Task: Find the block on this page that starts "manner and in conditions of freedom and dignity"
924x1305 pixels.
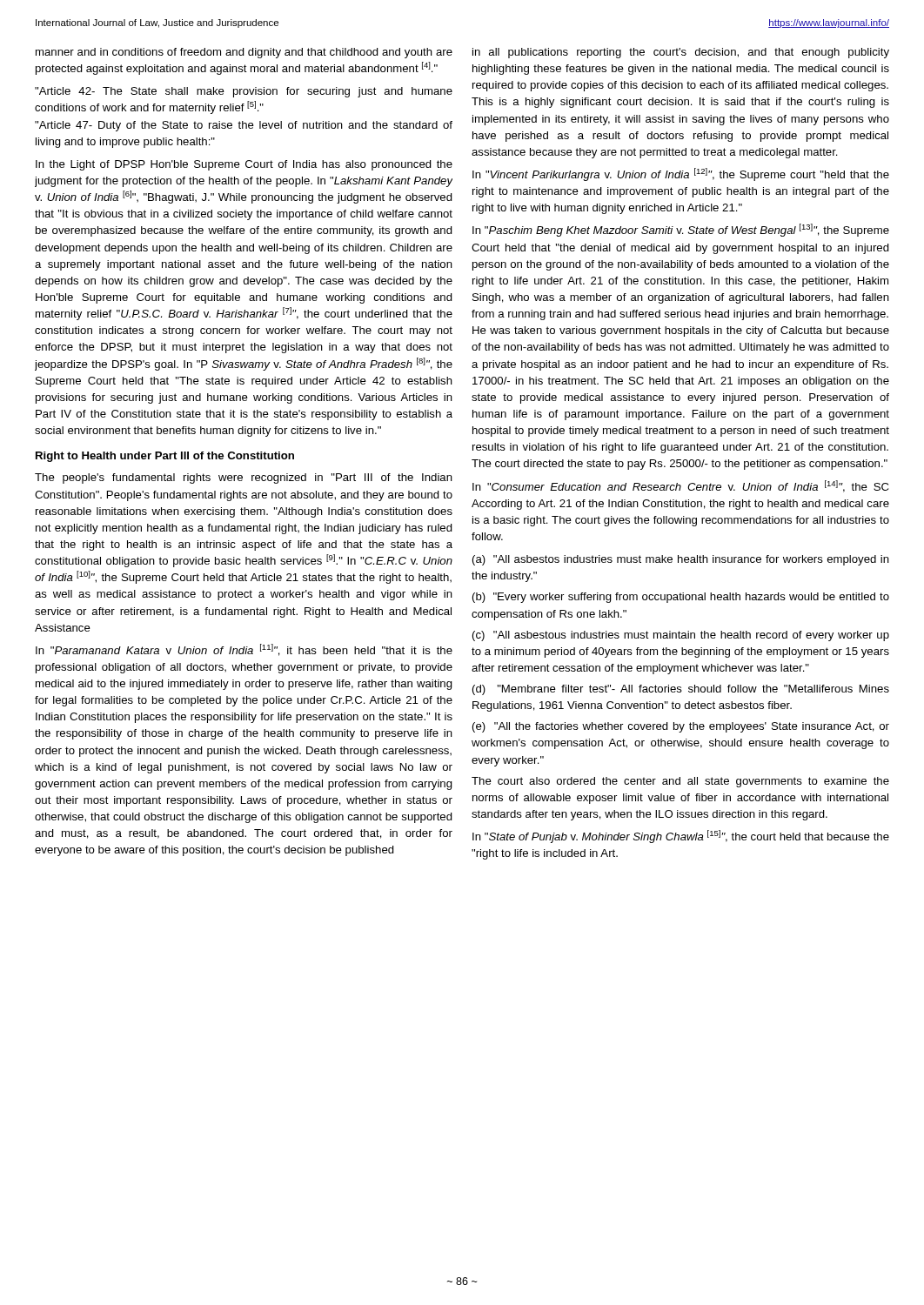Action: pos(244,60)
